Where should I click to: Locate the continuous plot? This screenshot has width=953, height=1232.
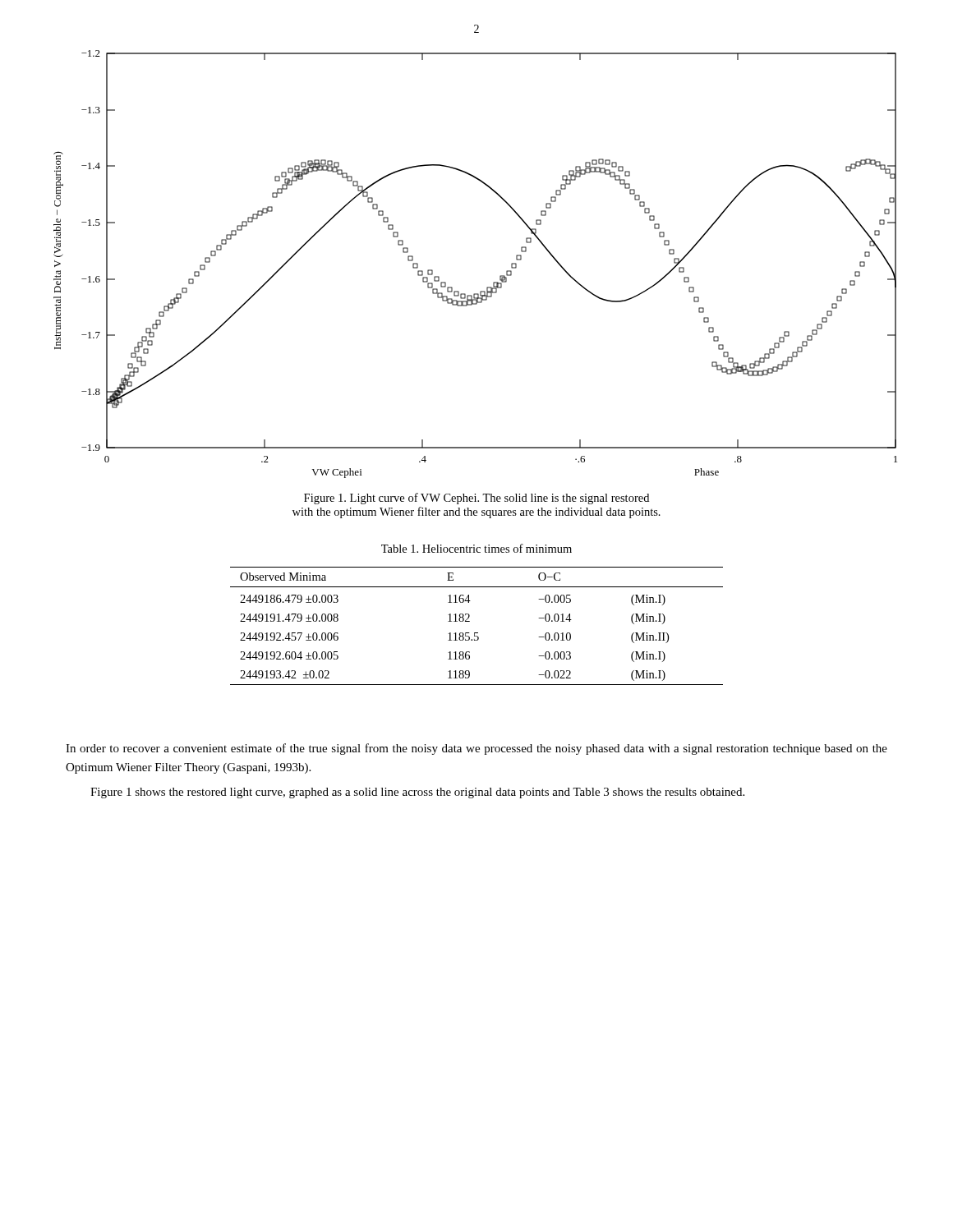click(476, 263)
